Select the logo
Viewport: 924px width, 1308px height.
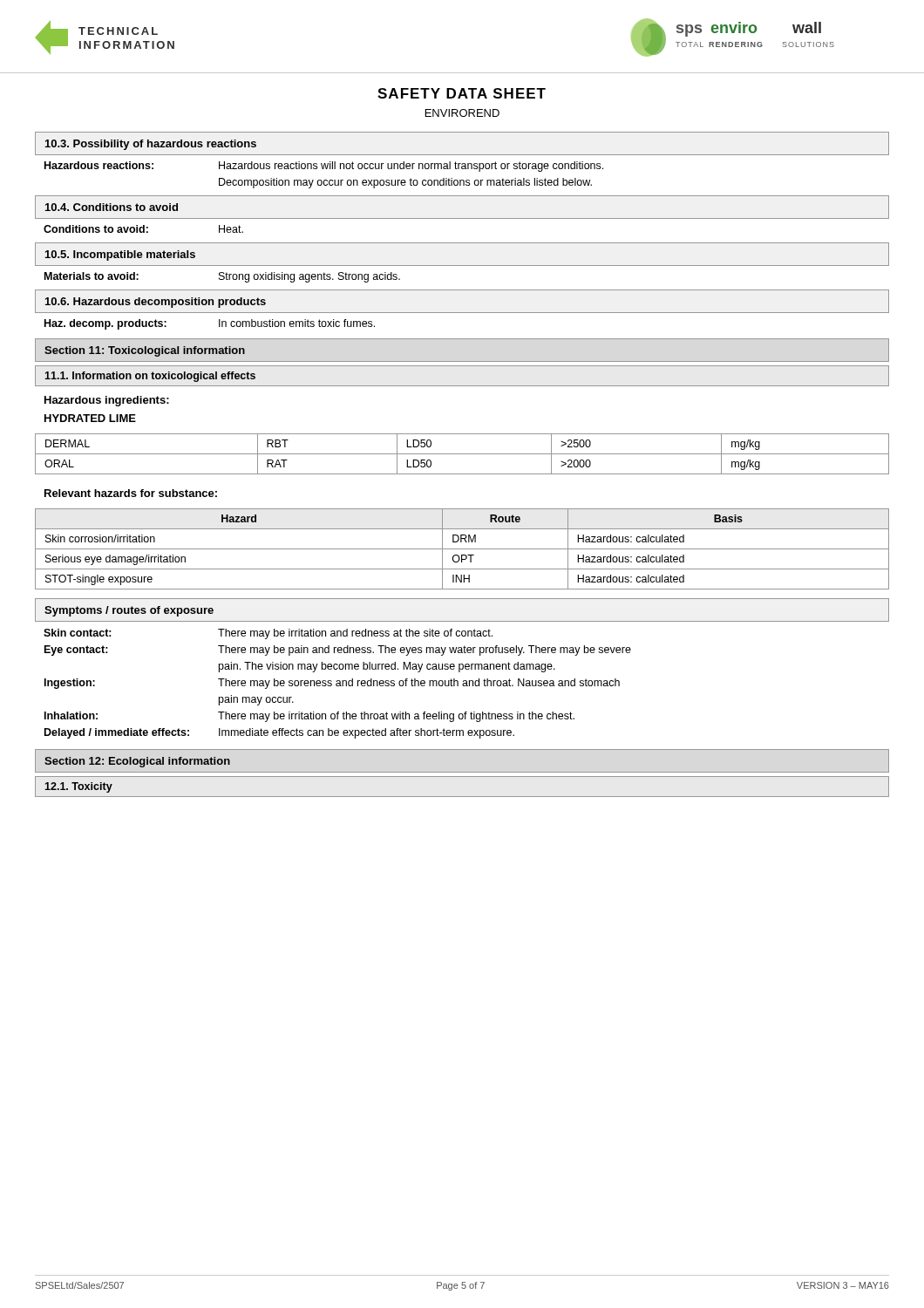(x=462, y=37)
